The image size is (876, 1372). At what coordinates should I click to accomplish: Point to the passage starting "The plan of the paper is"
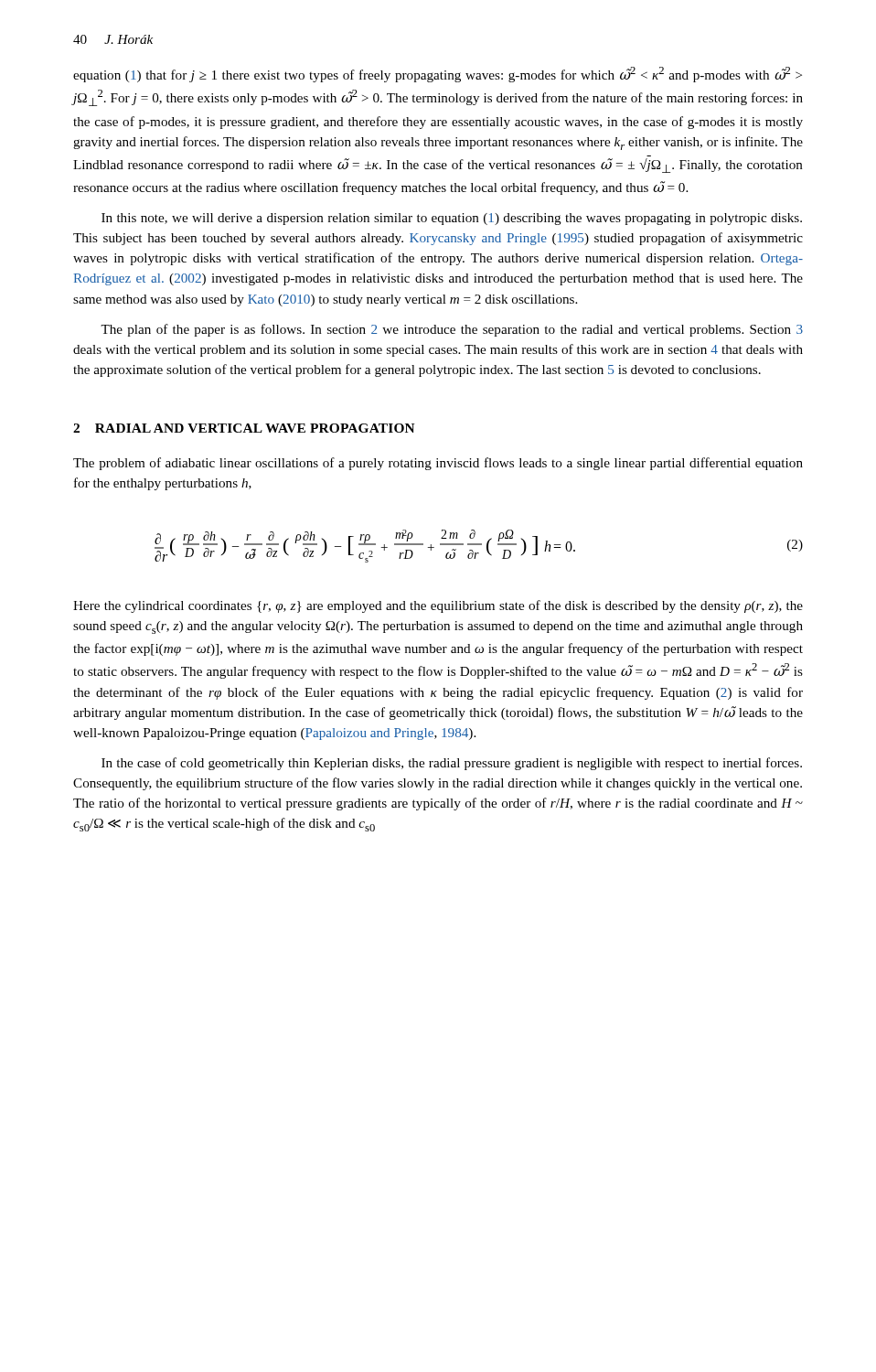click(x=438, y=349)
